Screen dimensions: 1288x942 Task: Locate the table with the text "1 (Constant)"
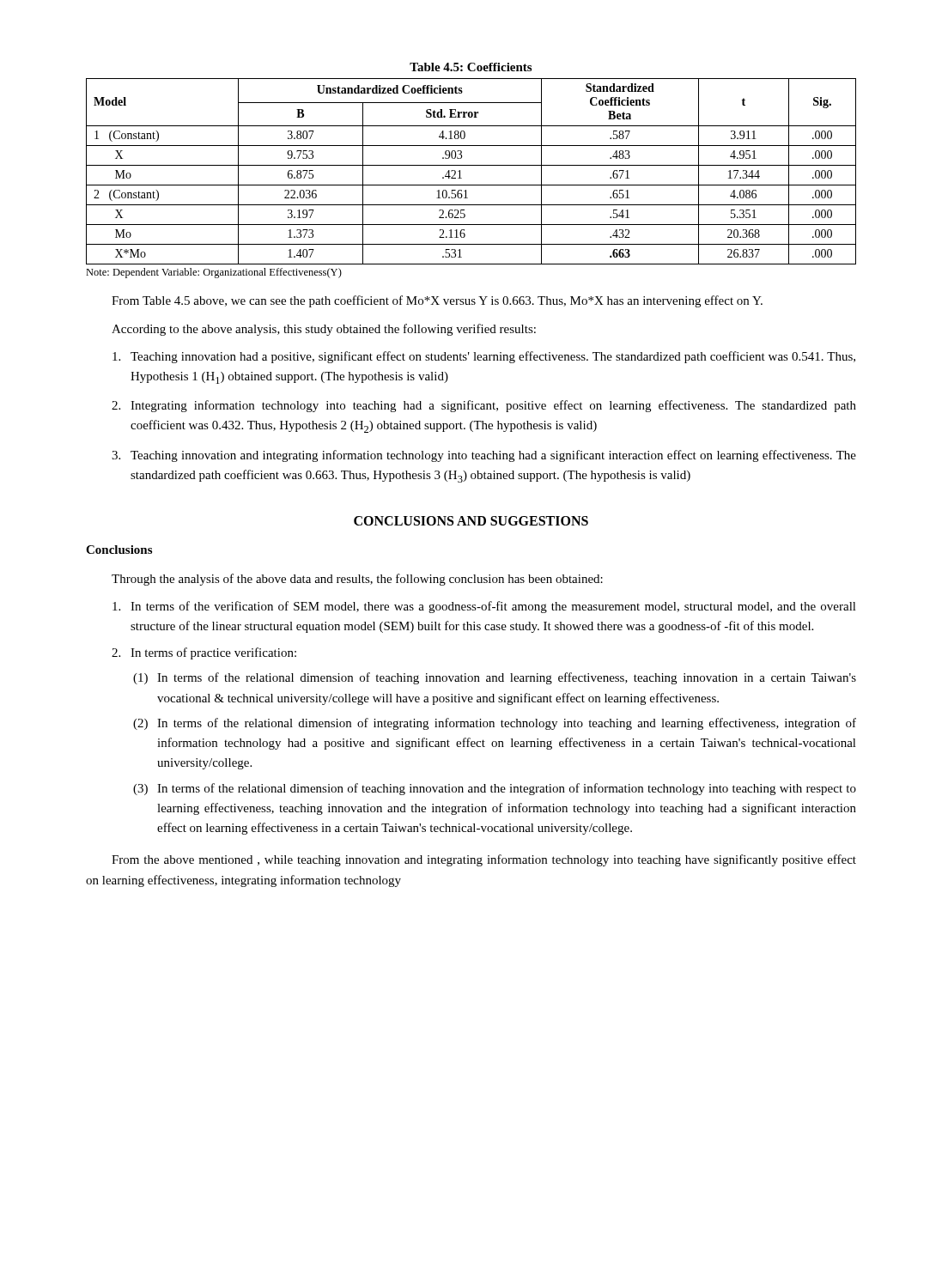471,171
